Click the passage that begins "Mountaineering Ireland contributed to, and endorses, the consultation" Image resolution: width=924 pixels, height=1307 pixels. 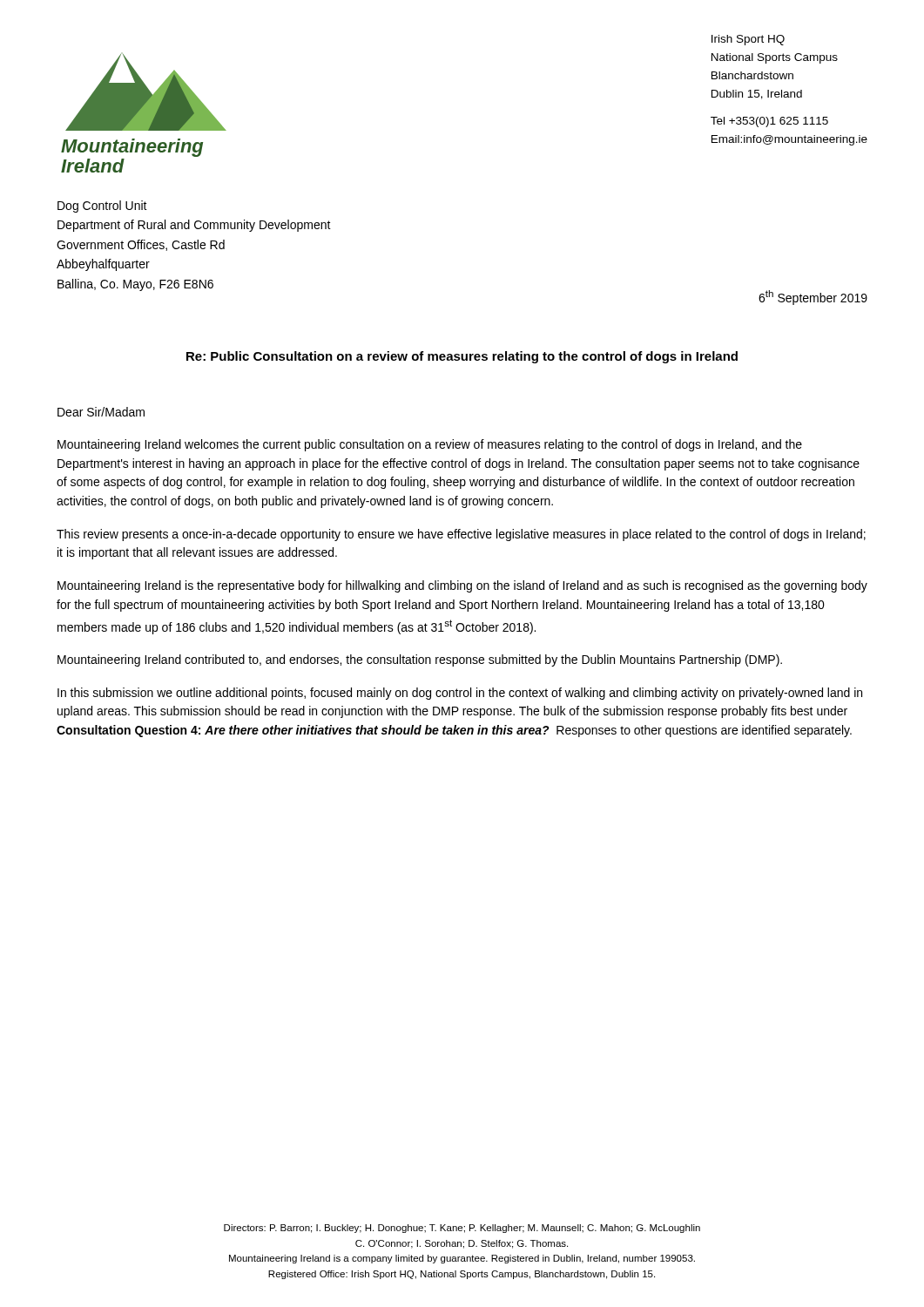(x=420, y=659)
